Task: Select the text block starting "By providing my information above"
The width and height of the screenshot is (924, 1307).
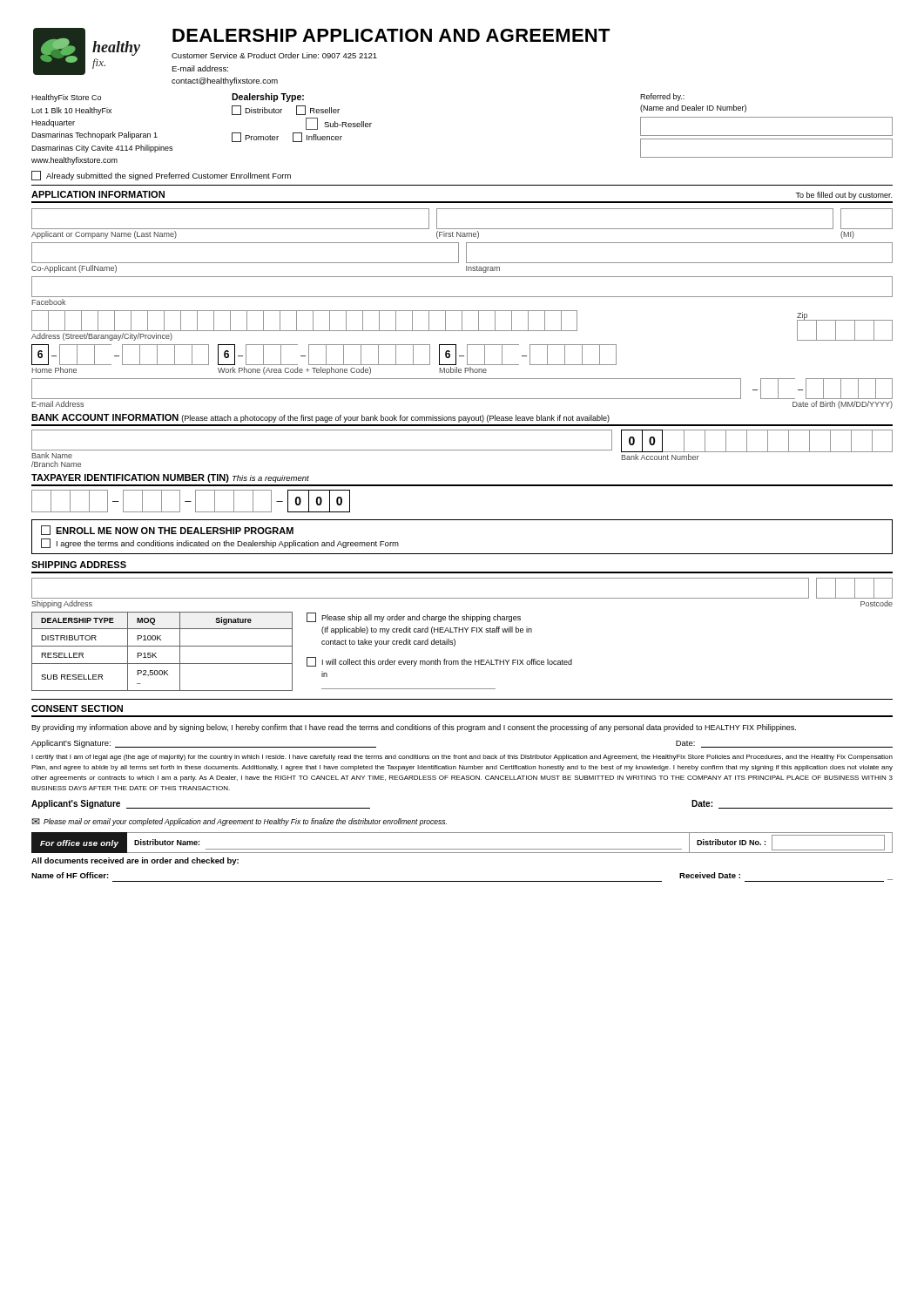Action: (414, 727)
